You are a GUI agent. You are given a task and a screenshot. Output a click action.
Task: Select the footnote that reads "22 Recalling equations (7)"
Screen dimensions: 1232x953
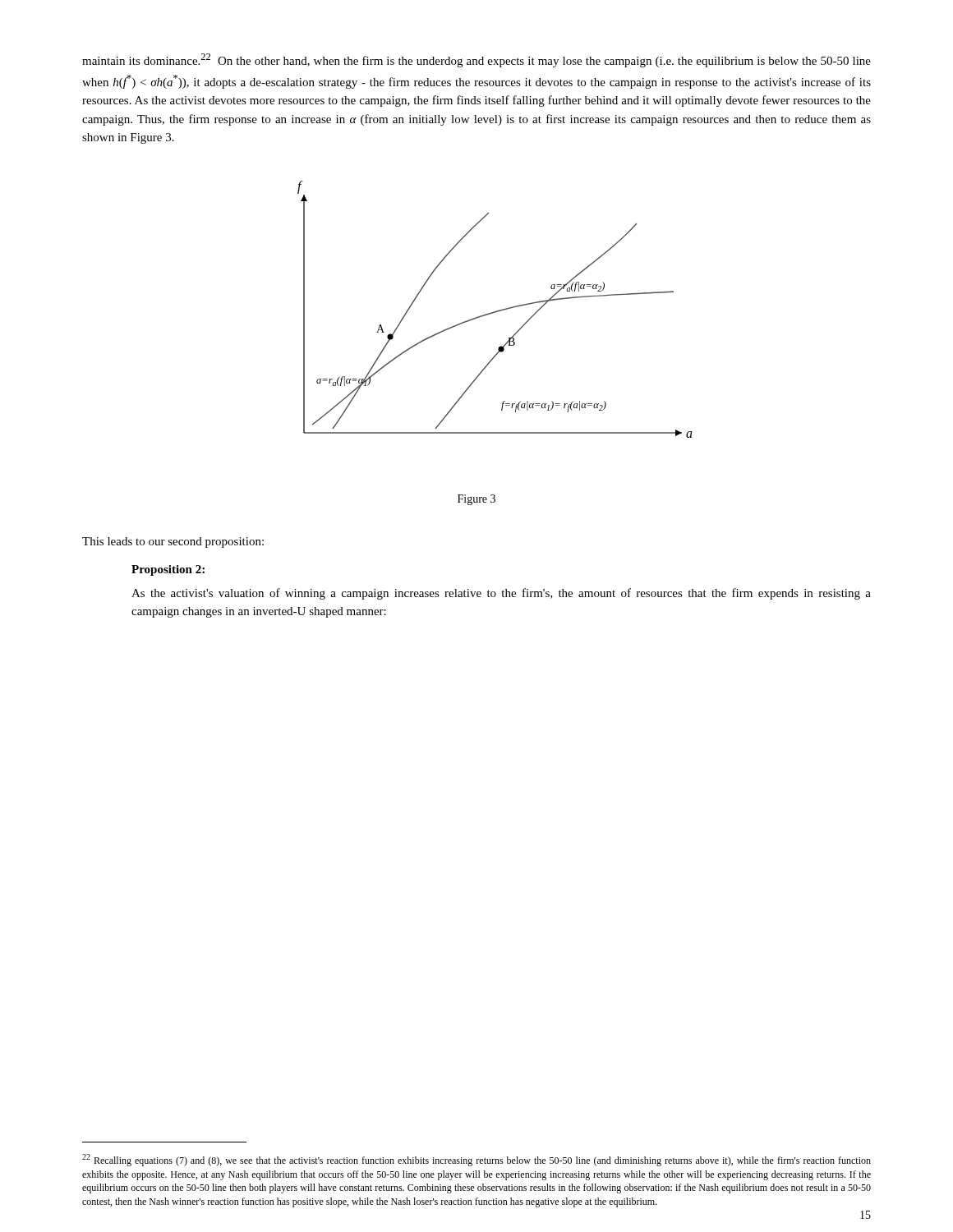[476, 1180]
